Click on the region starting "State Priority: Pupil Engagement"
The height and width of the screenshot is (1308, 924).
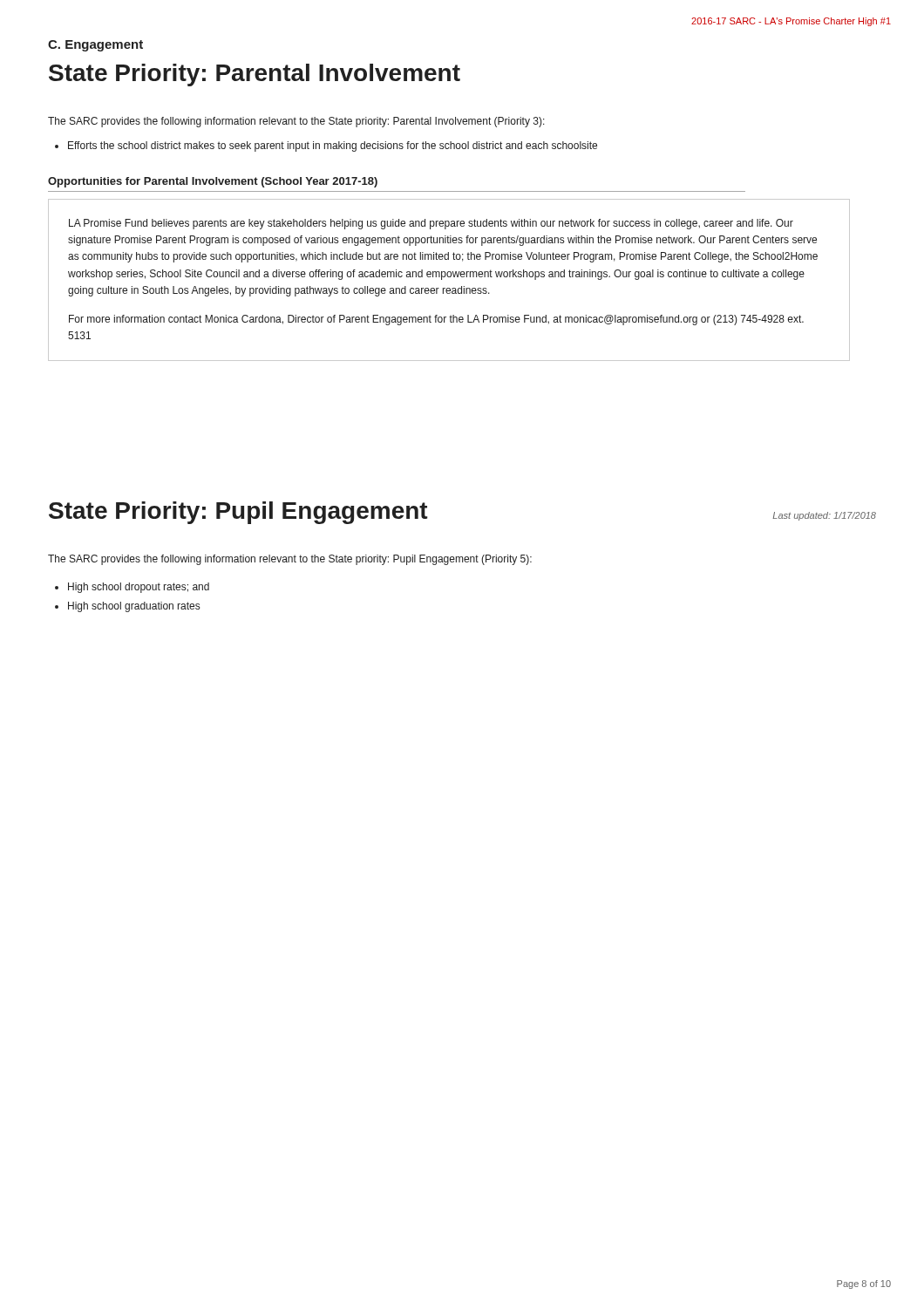pos(238,511)
